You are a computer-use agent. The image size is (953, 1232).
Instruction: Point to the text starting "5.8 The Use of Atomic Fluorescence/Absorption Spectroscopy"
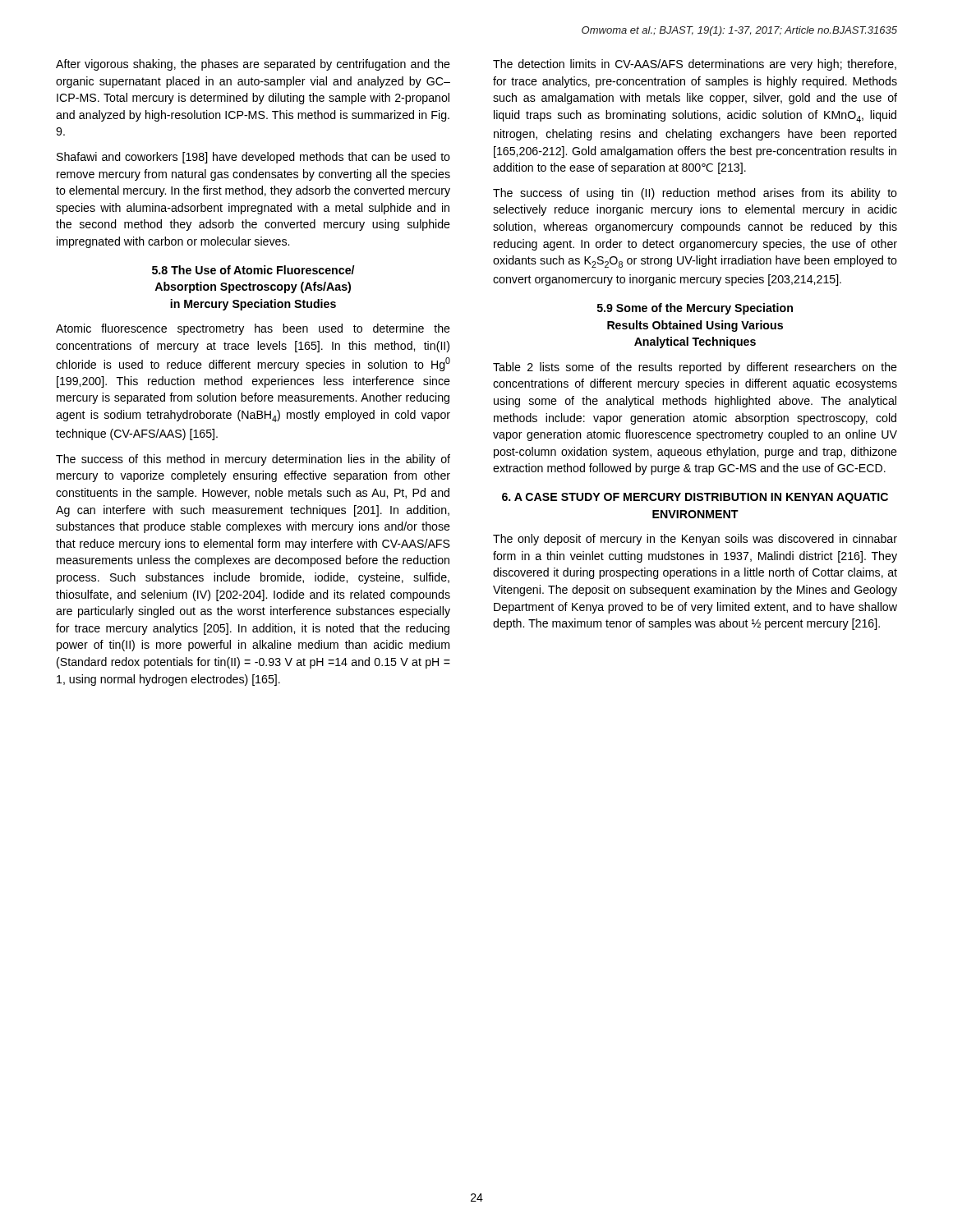tap(253, 287)
